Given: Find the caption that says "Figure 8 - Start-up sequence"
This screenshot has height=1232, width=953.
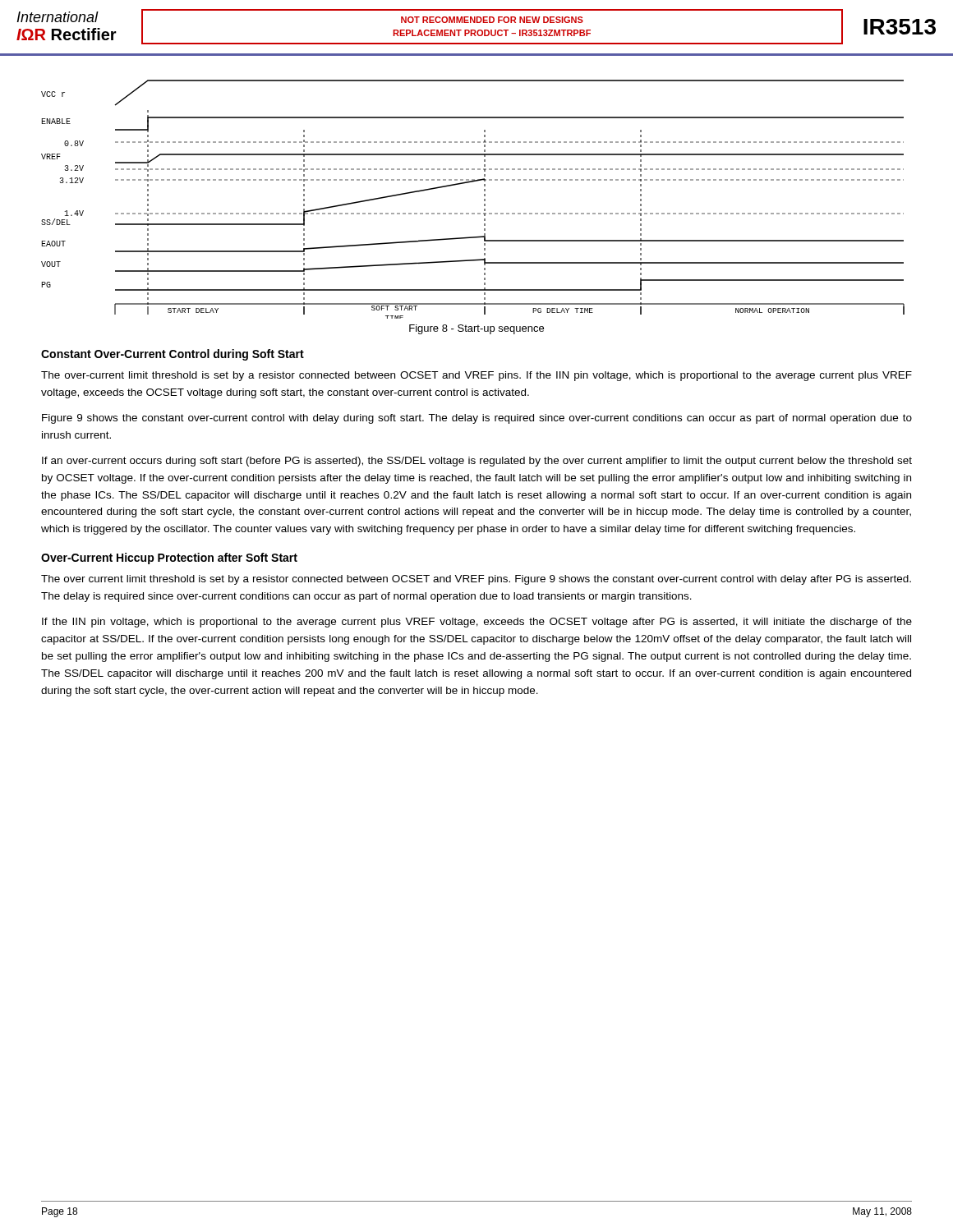Looking at the screenshot, I should coord(476,328).
